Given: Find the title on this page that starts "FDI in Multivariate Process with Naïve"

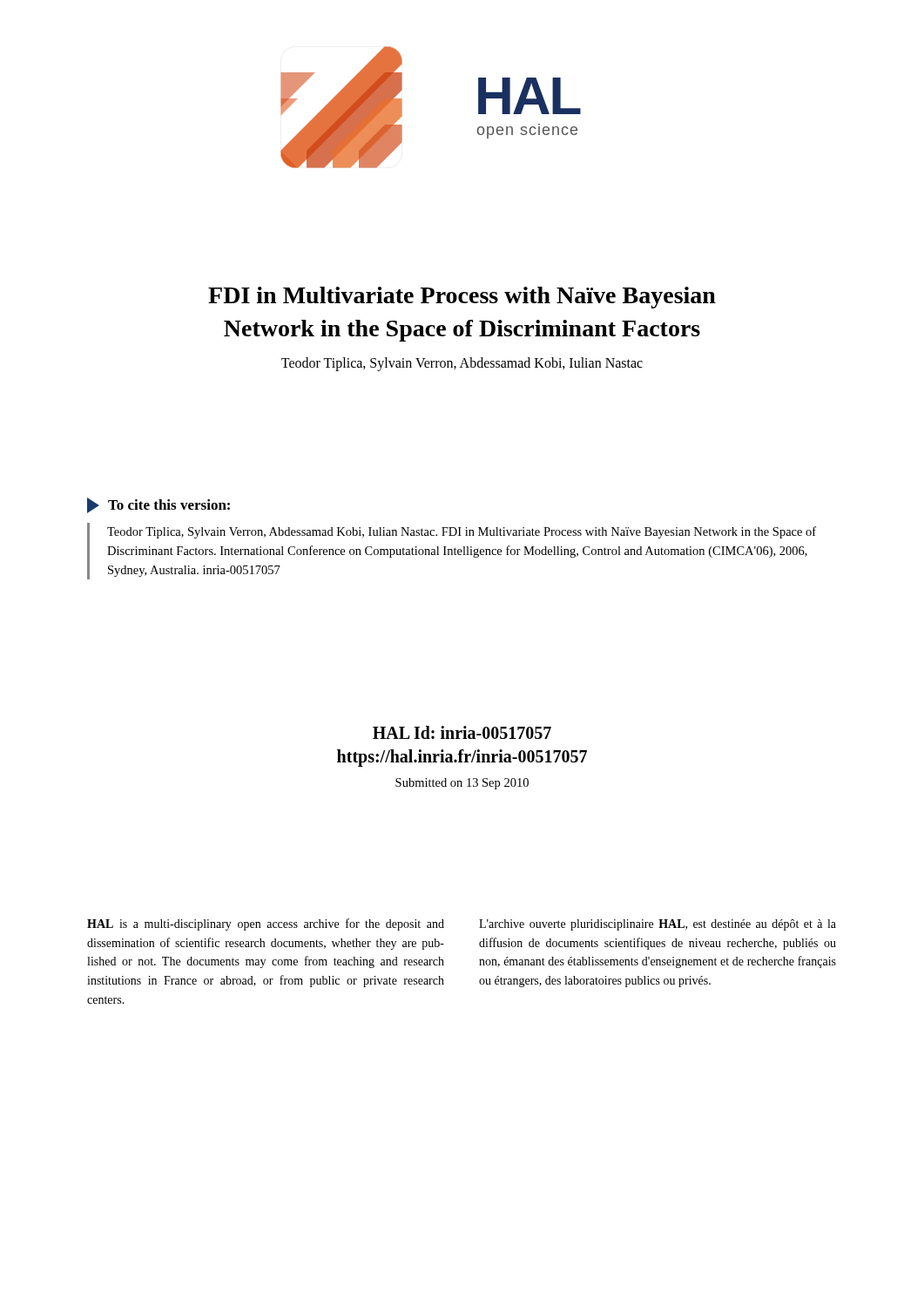Looking at the screenshot, I should click(462, 325).
